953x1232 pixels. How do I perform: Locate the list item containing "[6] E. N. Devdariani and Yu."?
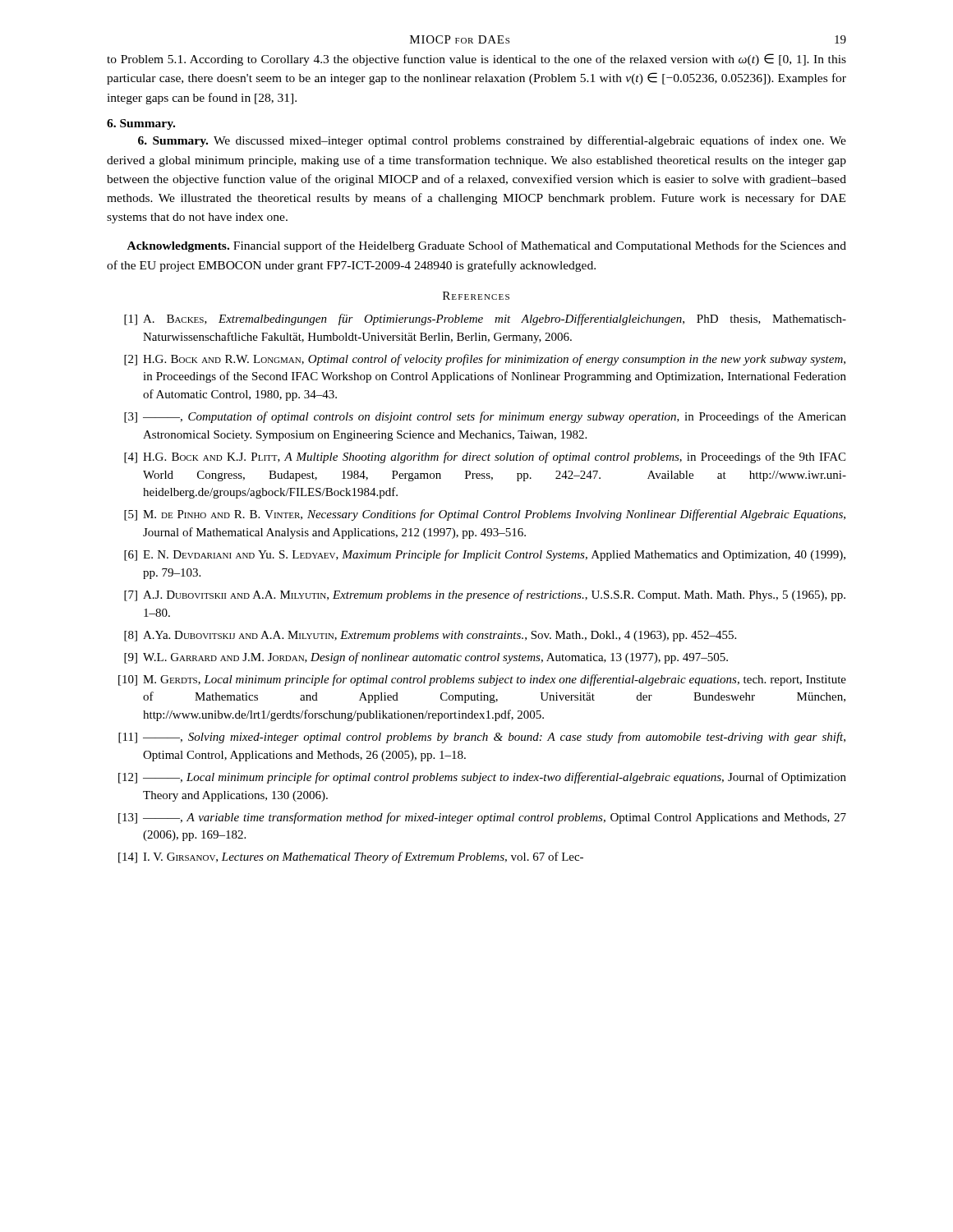point(476,564)
